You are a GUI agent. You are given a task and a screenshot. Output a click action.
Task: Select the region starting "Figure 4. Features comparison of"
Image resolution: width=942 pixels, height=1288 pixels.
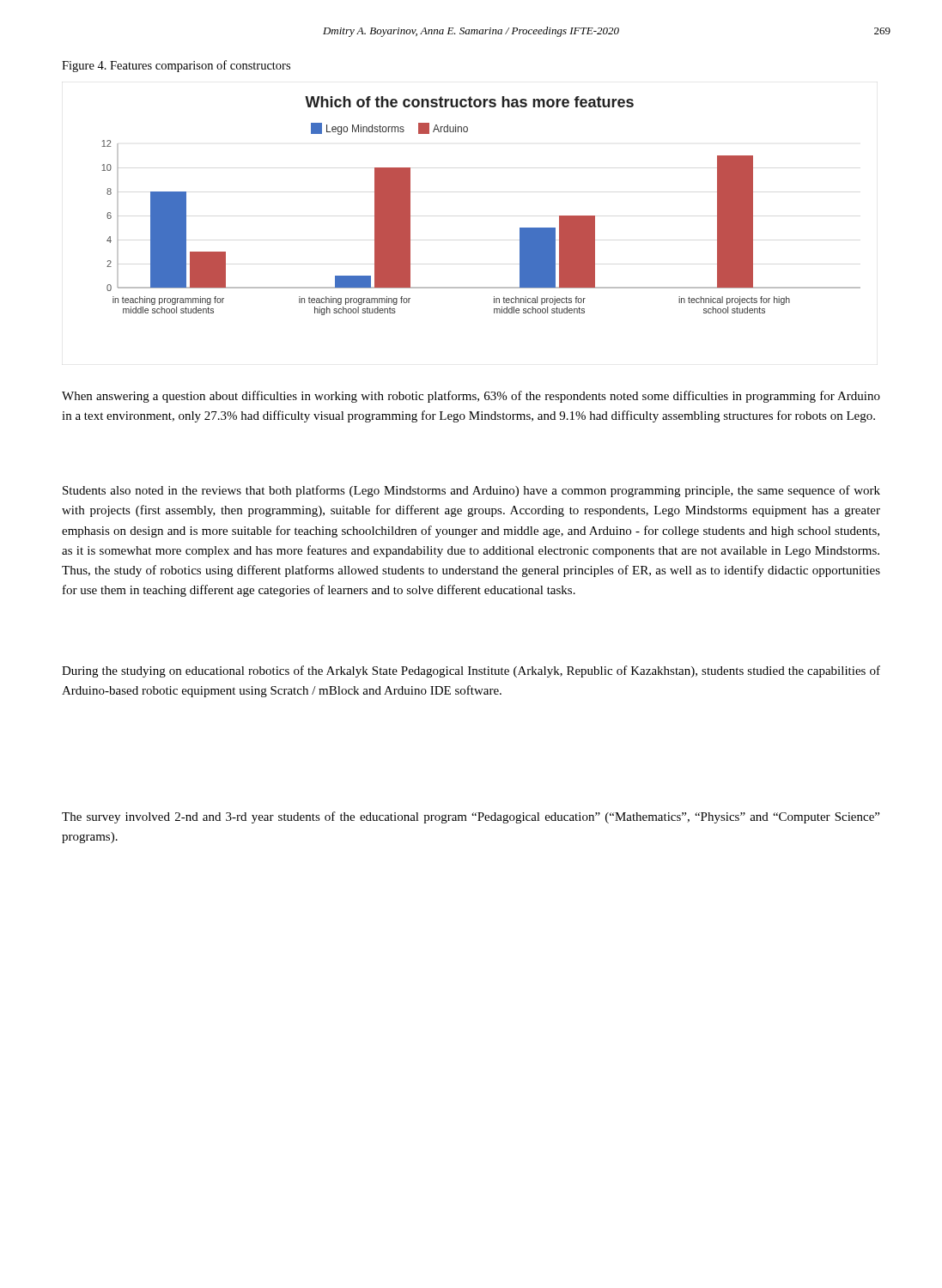(x=176, y=65)
